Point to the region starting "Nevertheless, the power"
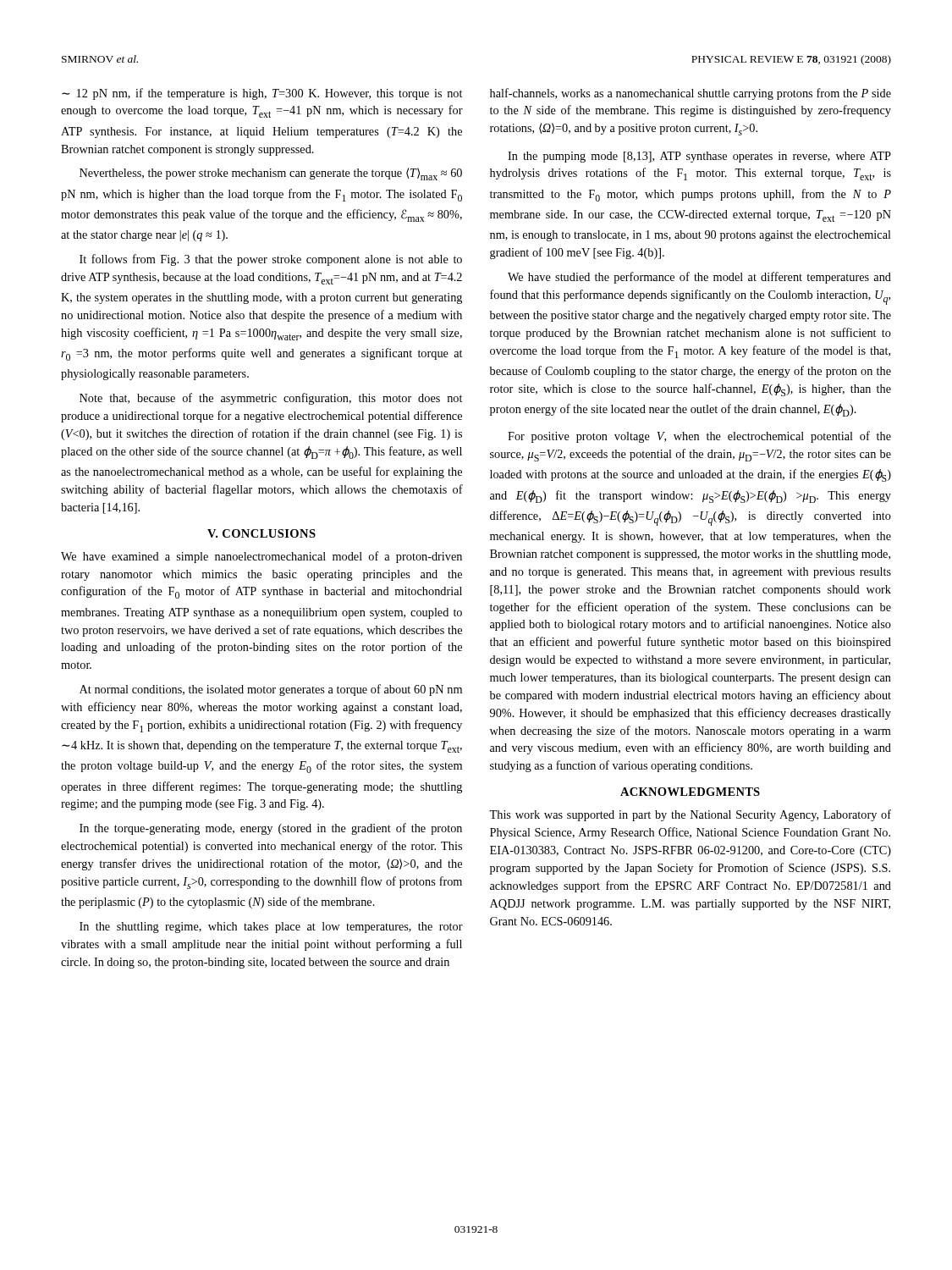 pos(262,204)
